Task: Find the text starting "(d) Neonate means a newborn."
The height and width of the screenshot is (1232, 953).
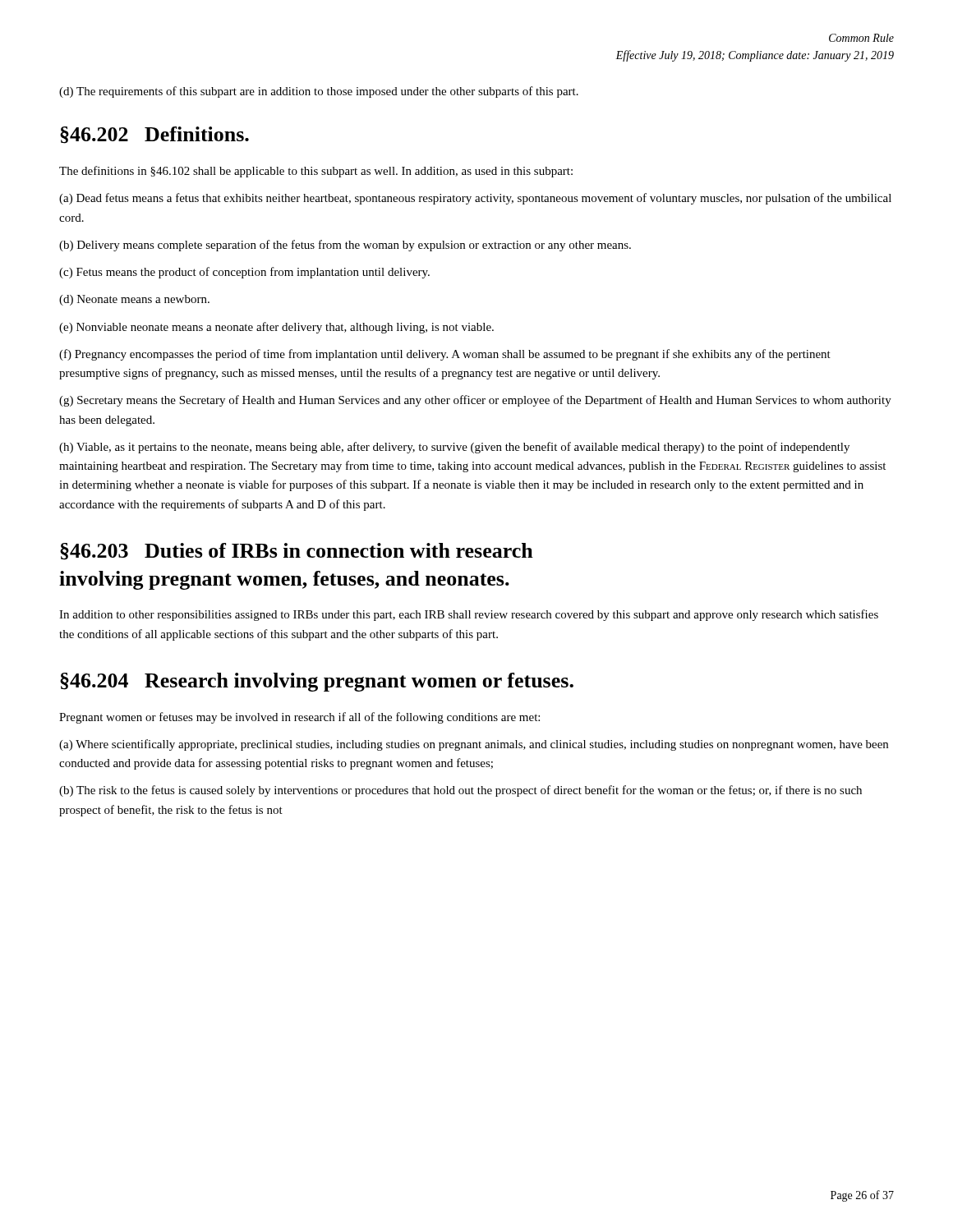Action: (x=135, y=299)
